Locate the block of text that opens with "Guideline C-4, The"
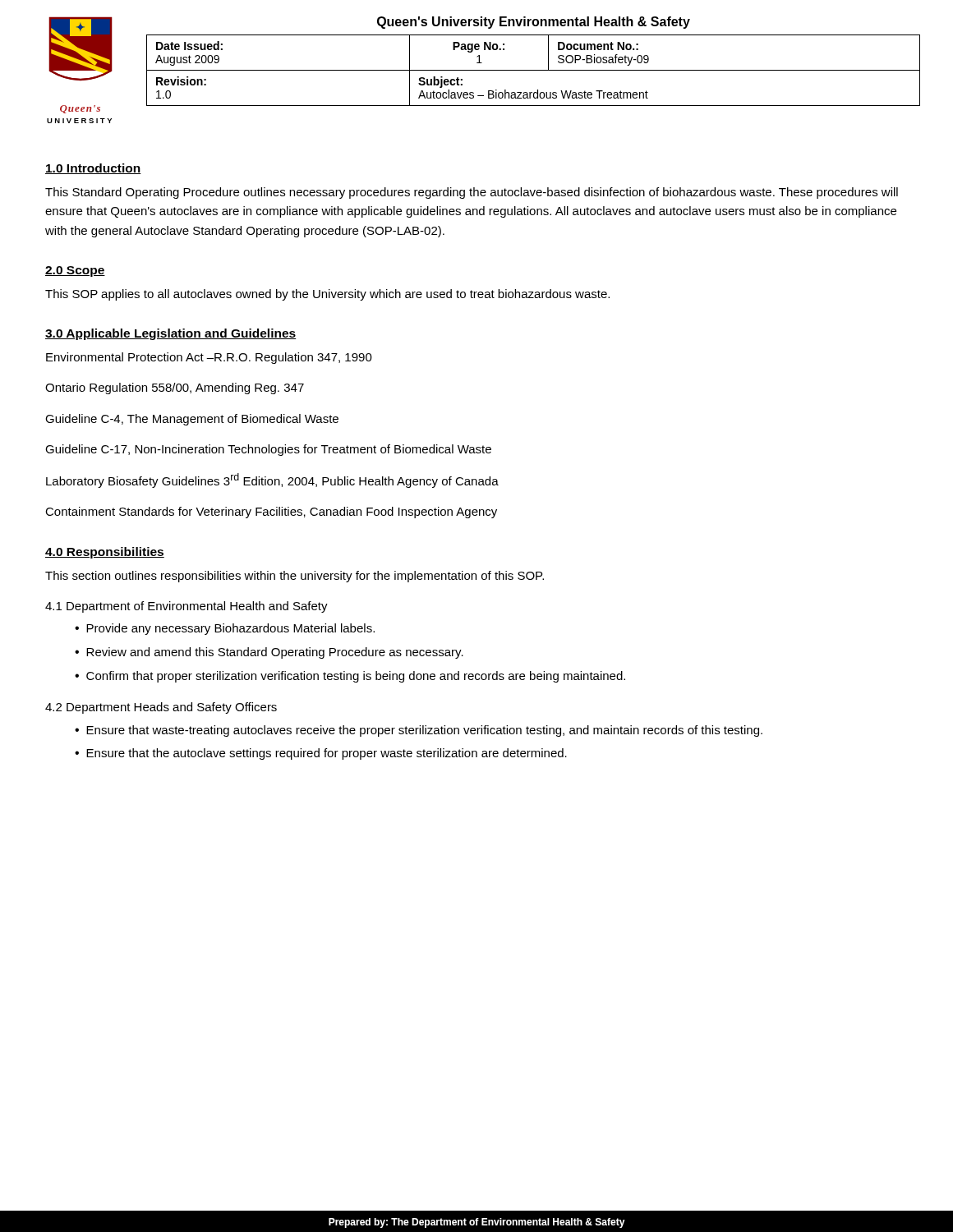953x1232 pixels. pyautogui.click(x=192, y=418)
